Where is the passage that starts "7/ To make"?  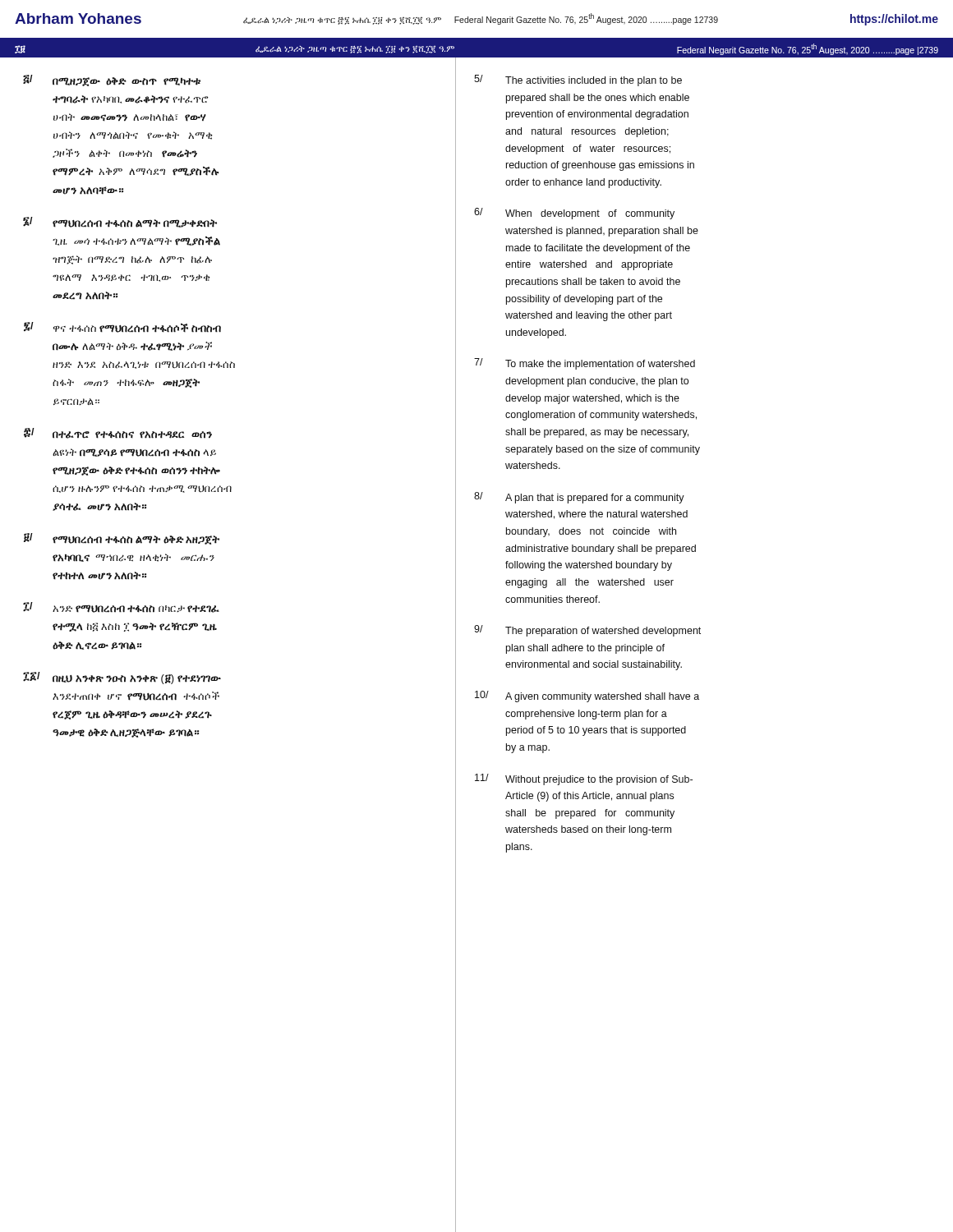pyautogui.click(x=587, y=415)
